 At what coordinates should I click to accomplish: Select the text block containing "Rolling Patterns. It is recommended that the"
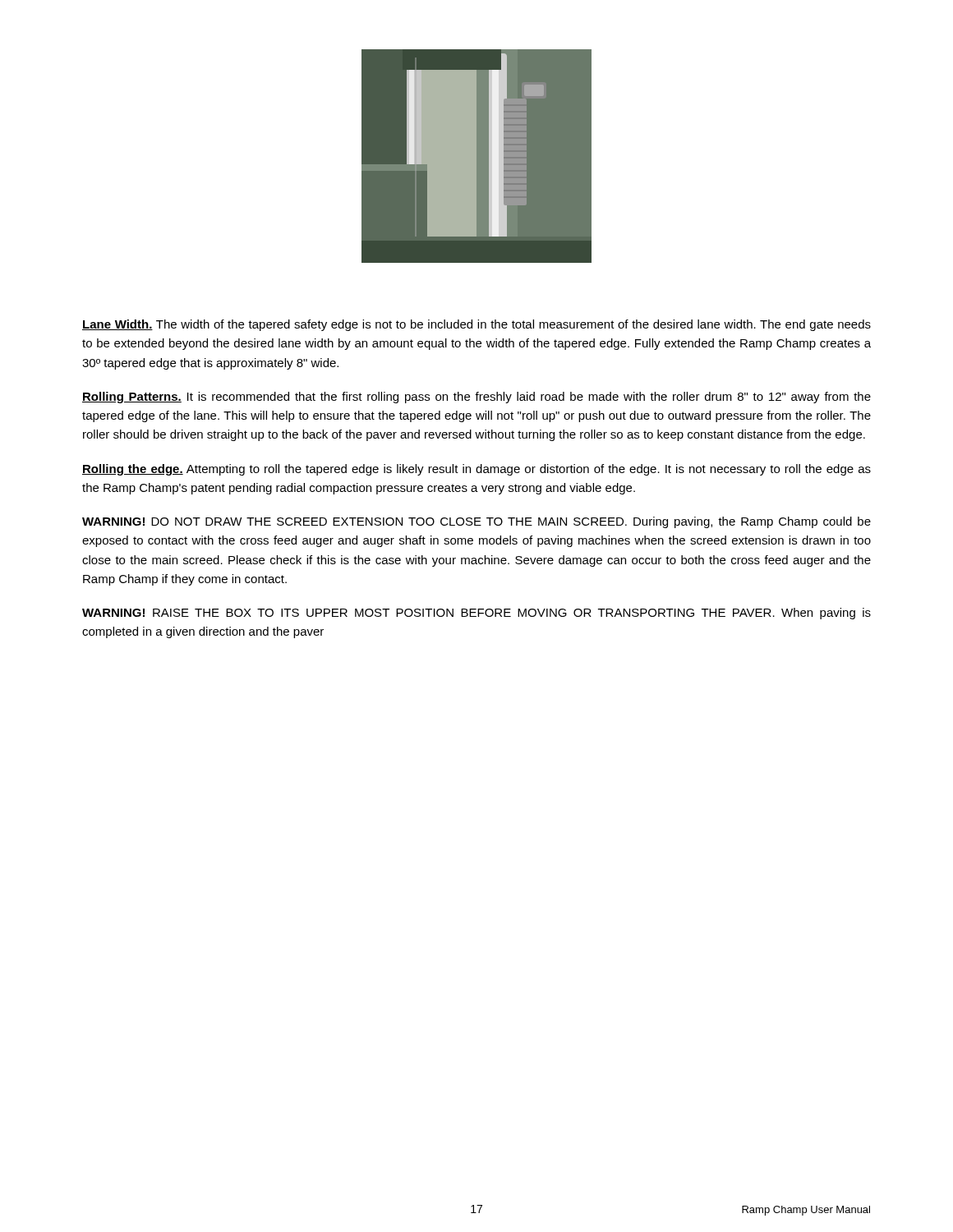click(x=476, y=415)
